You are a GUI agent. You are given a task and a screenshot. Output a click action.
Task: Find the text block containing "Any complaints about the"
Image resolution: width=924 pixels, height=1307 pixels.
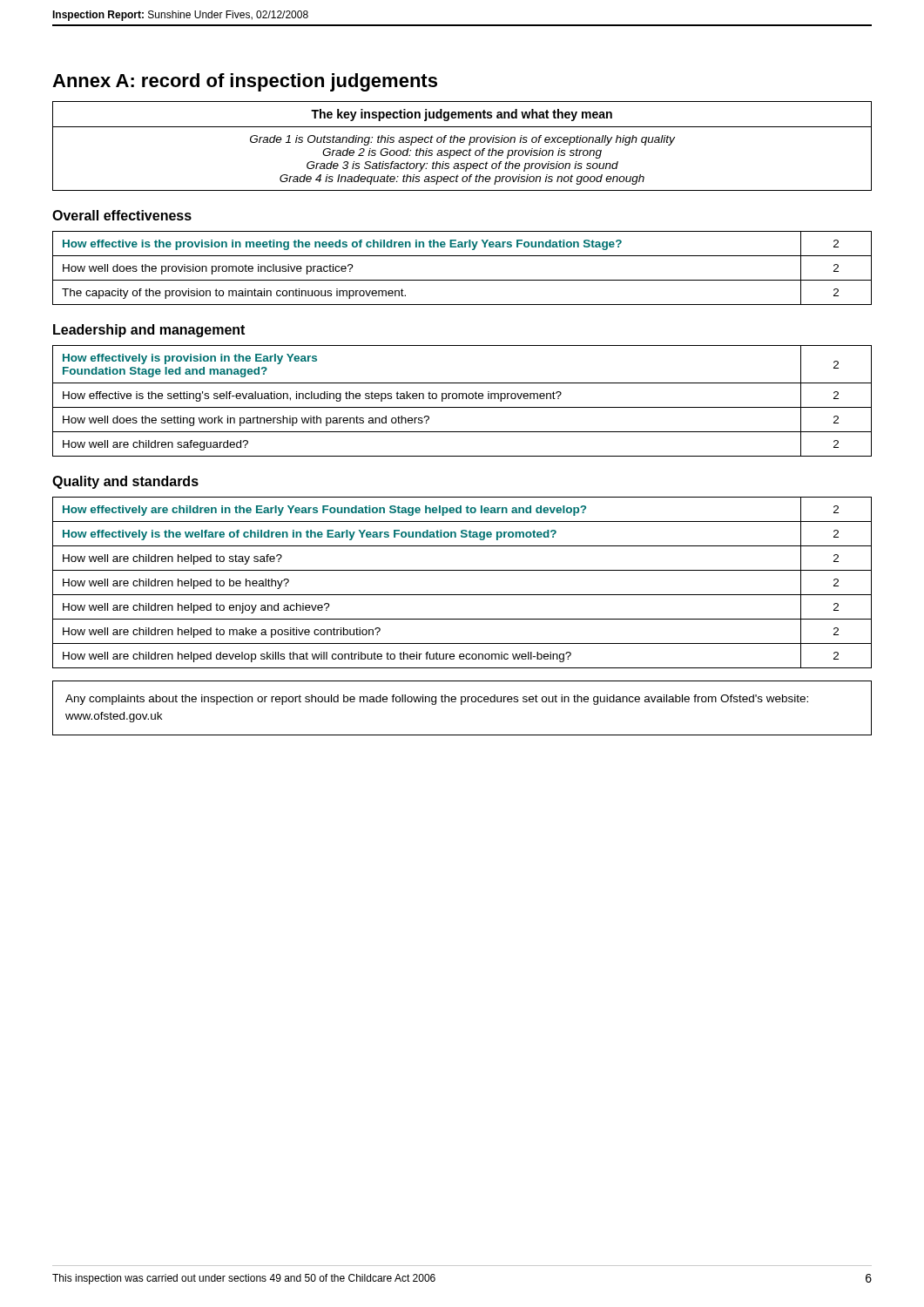462,708
